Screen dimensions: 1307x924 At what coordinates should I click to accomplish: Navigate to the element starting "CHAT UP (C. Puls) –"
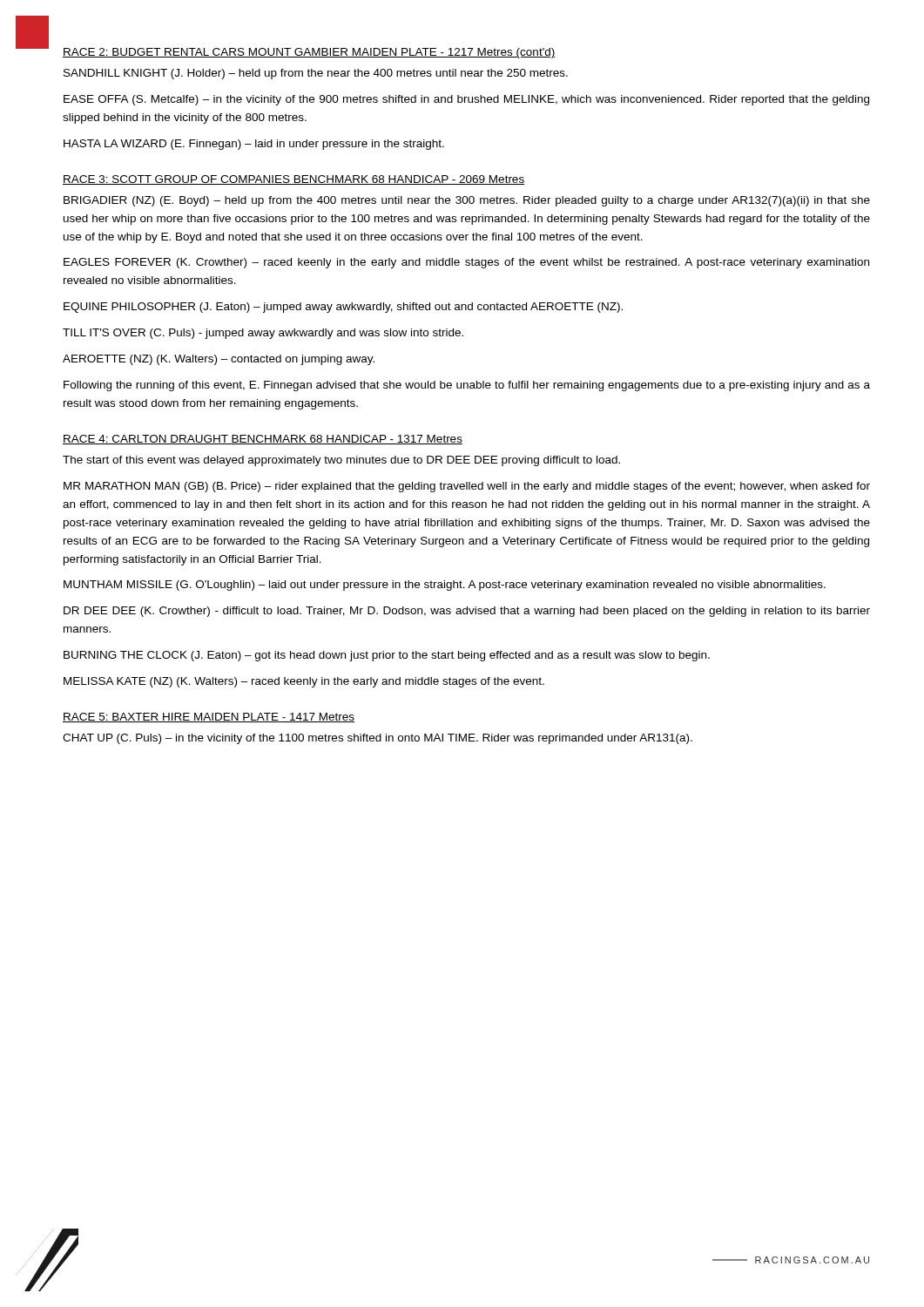(378, 738)
